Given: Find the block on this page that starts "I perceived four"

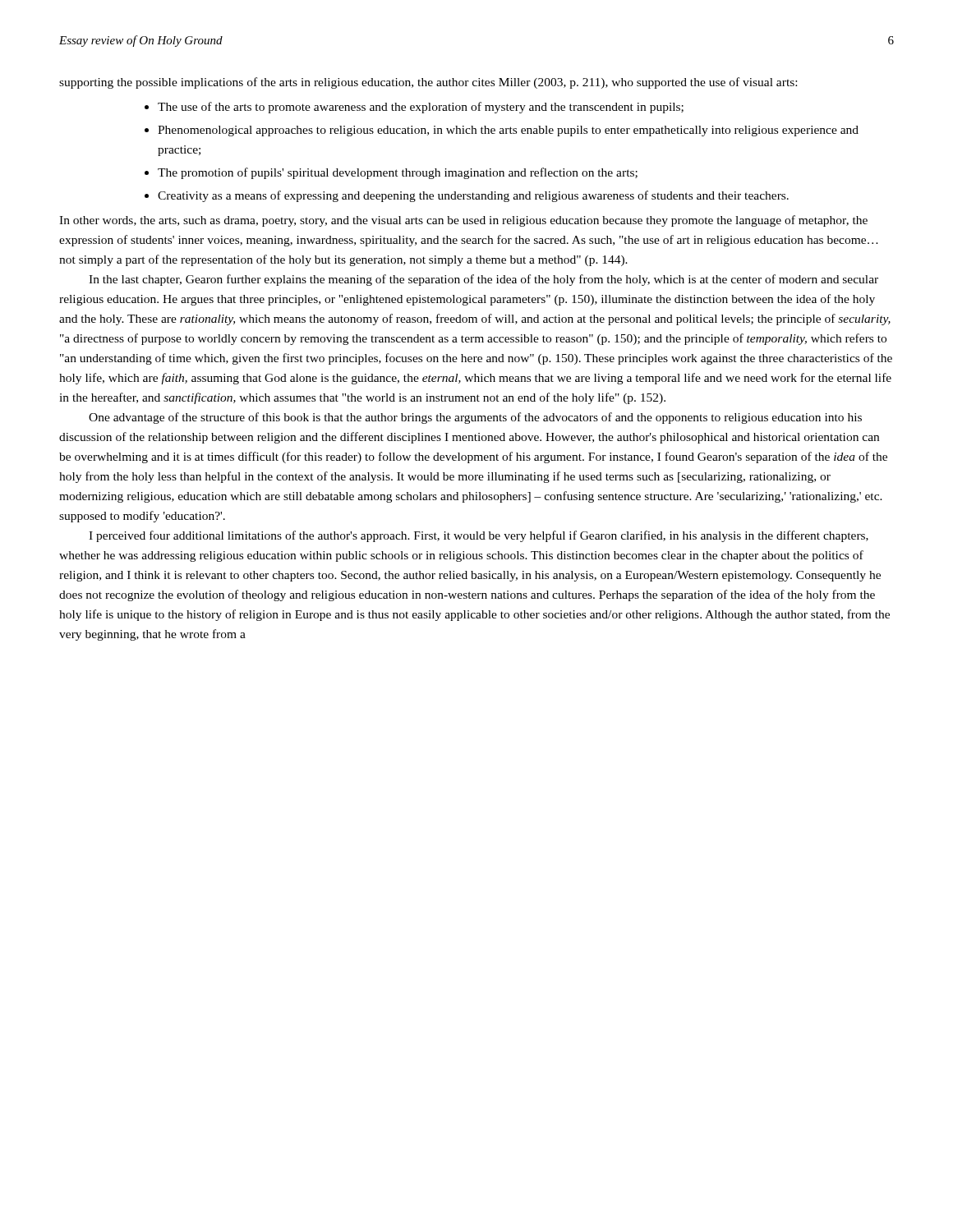Looking at the screenshot, I should click(475, 585).
